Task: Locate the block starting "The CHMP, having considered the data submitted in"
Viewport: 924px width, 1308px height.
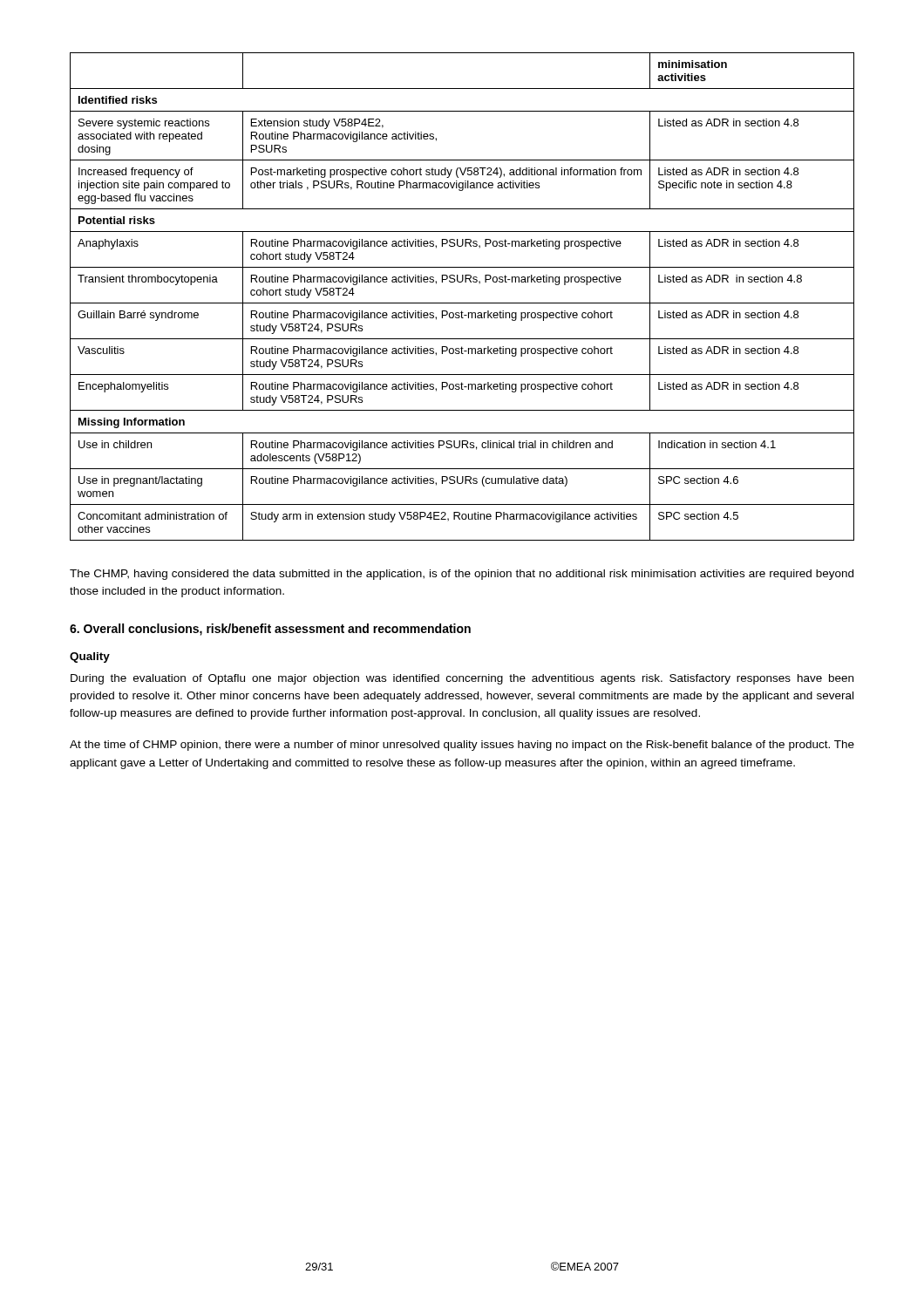Action: pyautogui.click(x=462, y=582)
